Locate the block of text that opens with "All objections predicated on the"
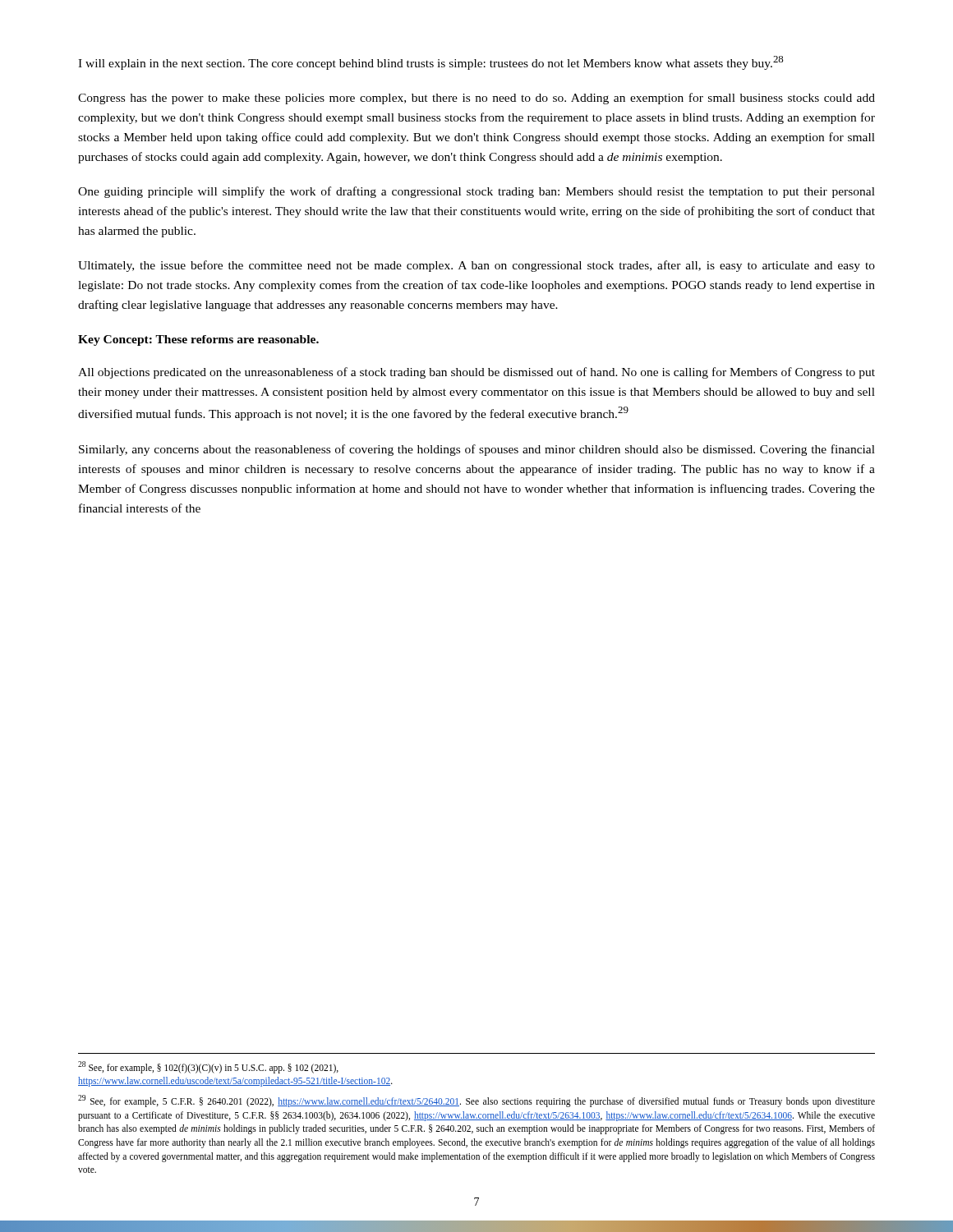953x1232 pixels. (476, 393)
